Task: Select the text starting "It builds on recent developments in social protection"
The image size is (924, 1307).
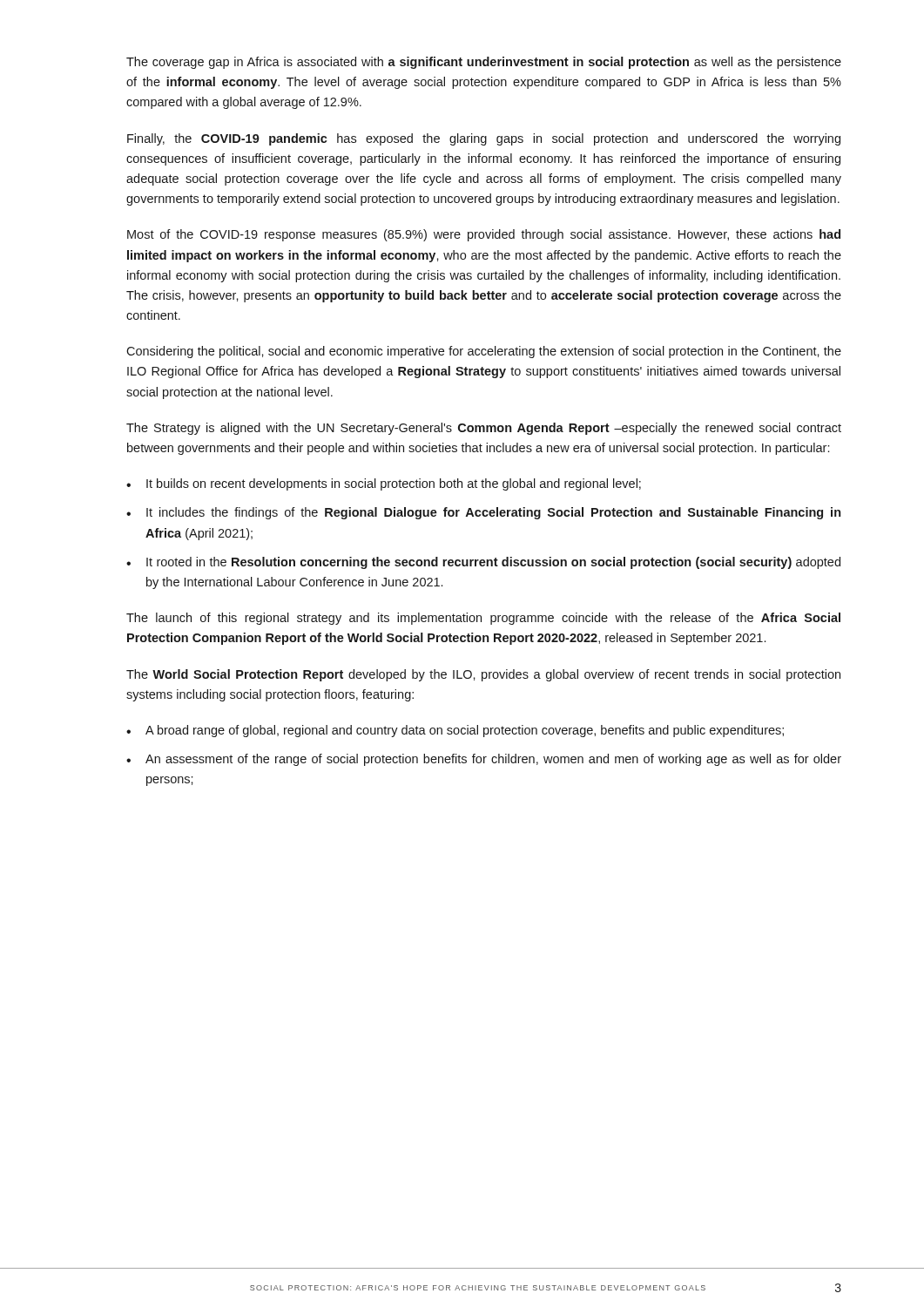Action: pos(394,484)
